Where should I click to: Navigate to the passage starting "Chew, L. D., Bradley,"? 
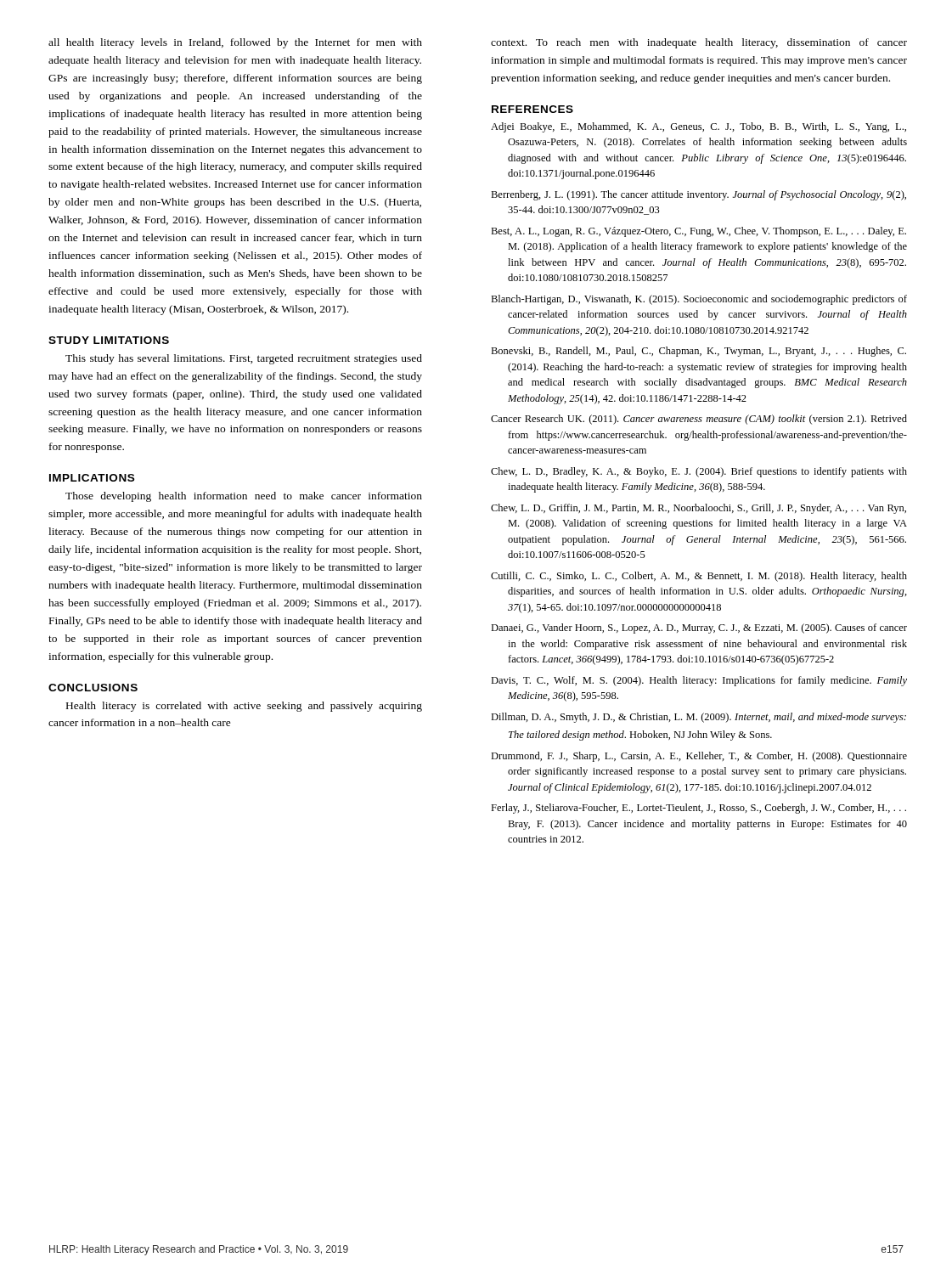[699, 479]
